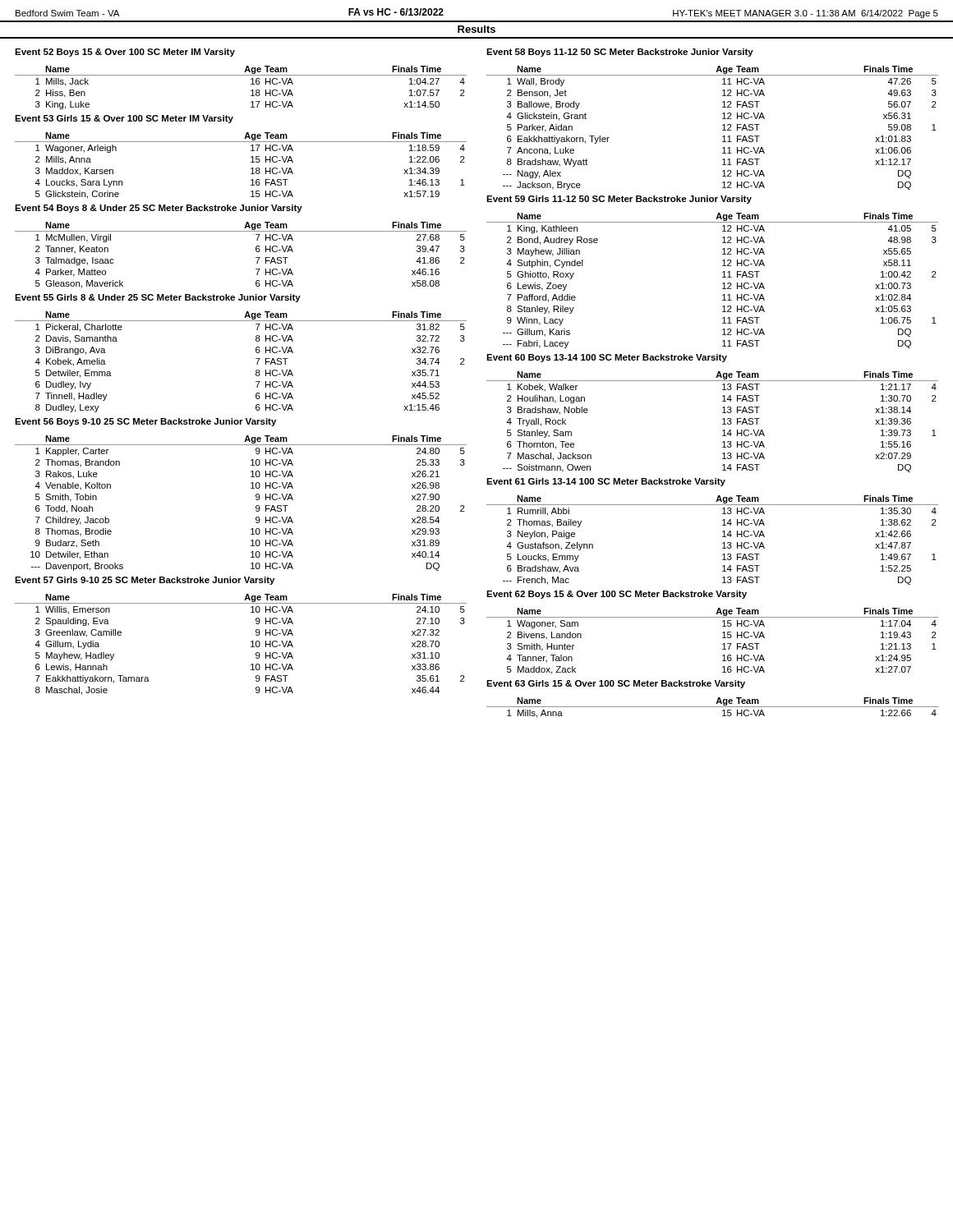Screen dimensions: 1232x953
Task: Point to the section header beginning "Event 60 Boys 13-14 100 SC Meter"
Action: (x=712, y=357)
